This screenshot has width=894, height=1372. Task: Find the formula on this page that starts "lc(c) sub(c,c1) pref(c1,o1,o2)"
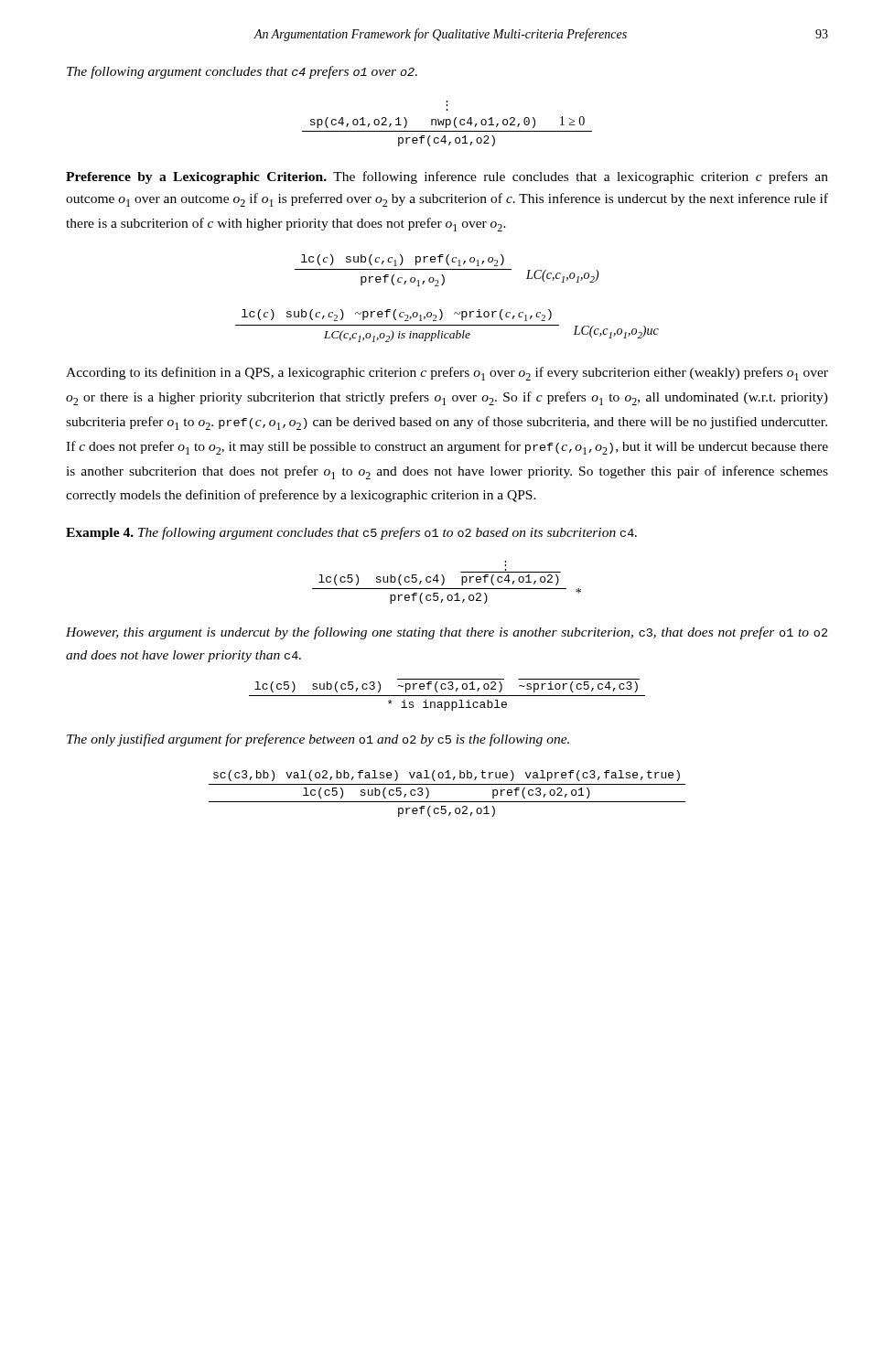tap(447, 270)
